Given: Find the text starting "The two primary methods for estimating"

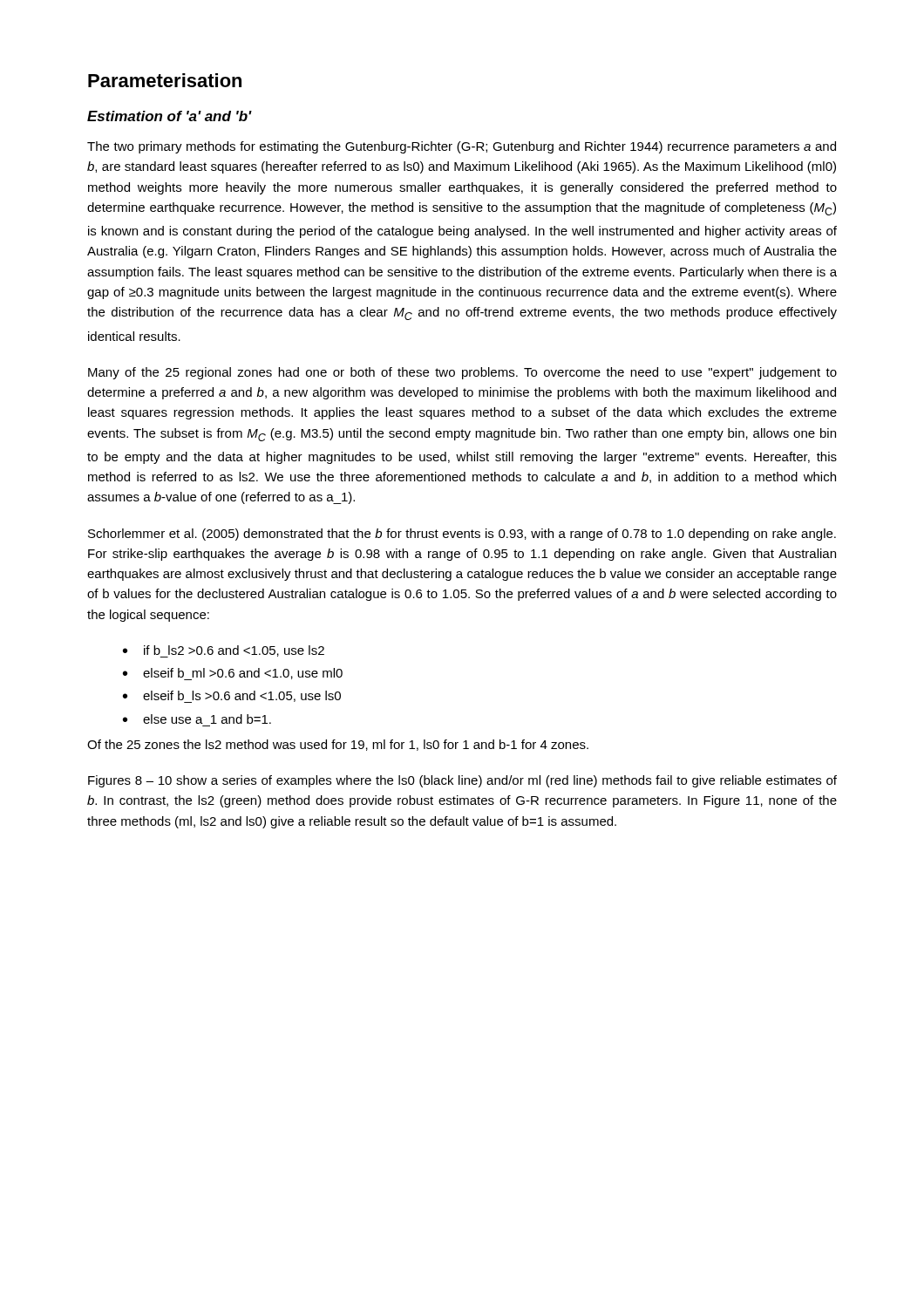Looking at the screenshot, I should point(462,241).
